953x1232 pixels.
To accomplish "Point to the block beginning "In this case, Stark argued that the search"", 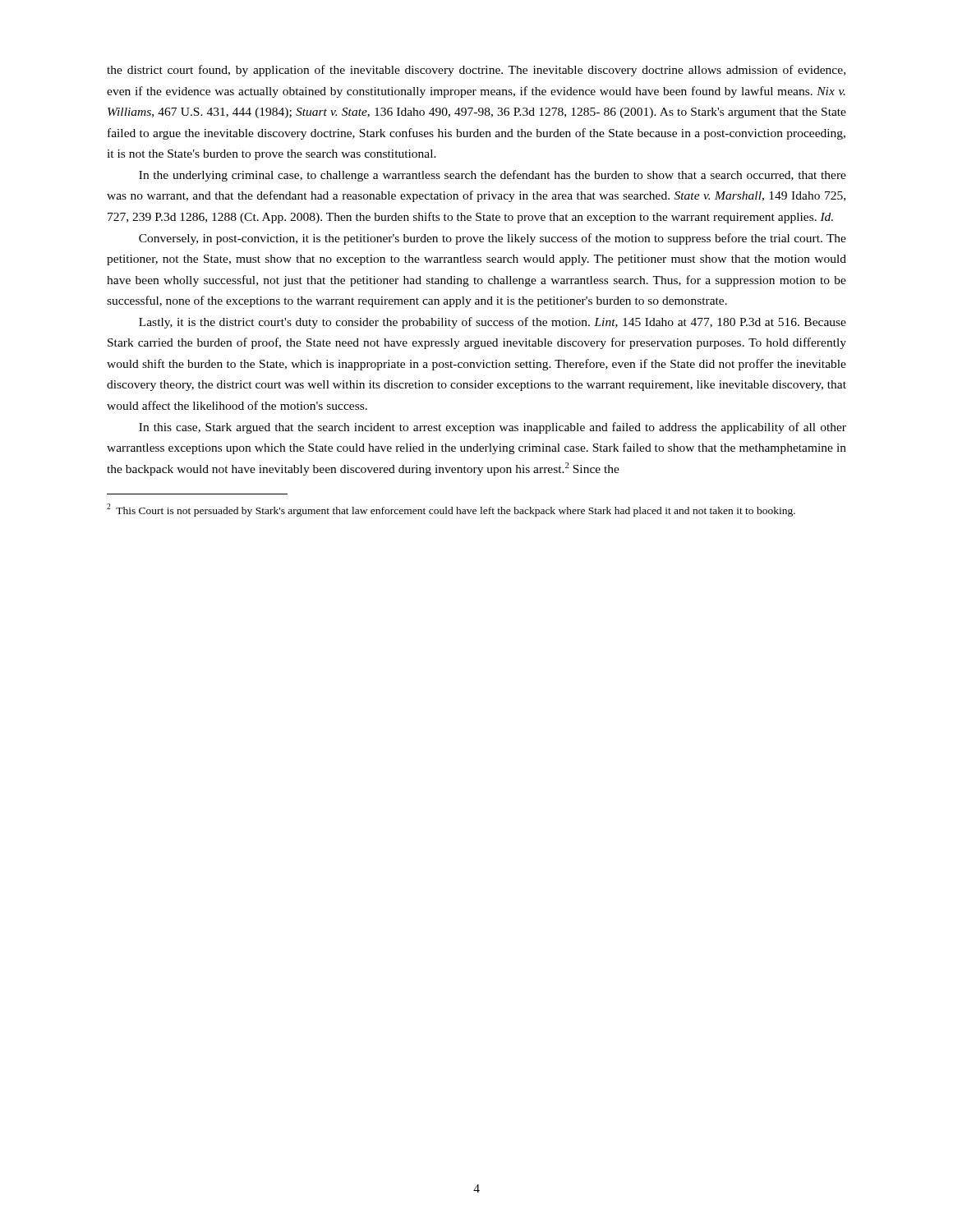I will (x=476, y=447).
